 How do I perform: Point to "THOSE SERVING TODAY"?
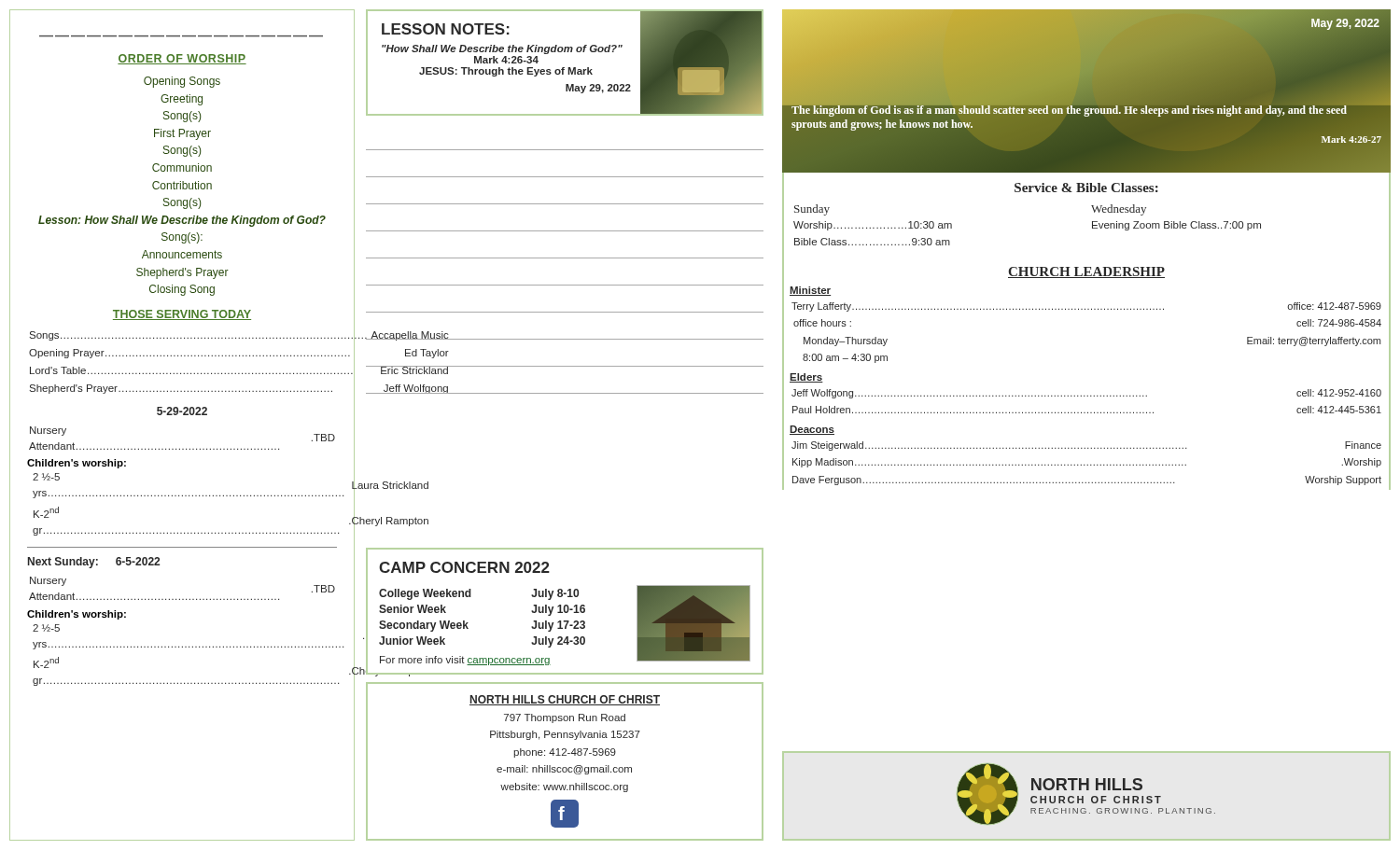[182, 314]
